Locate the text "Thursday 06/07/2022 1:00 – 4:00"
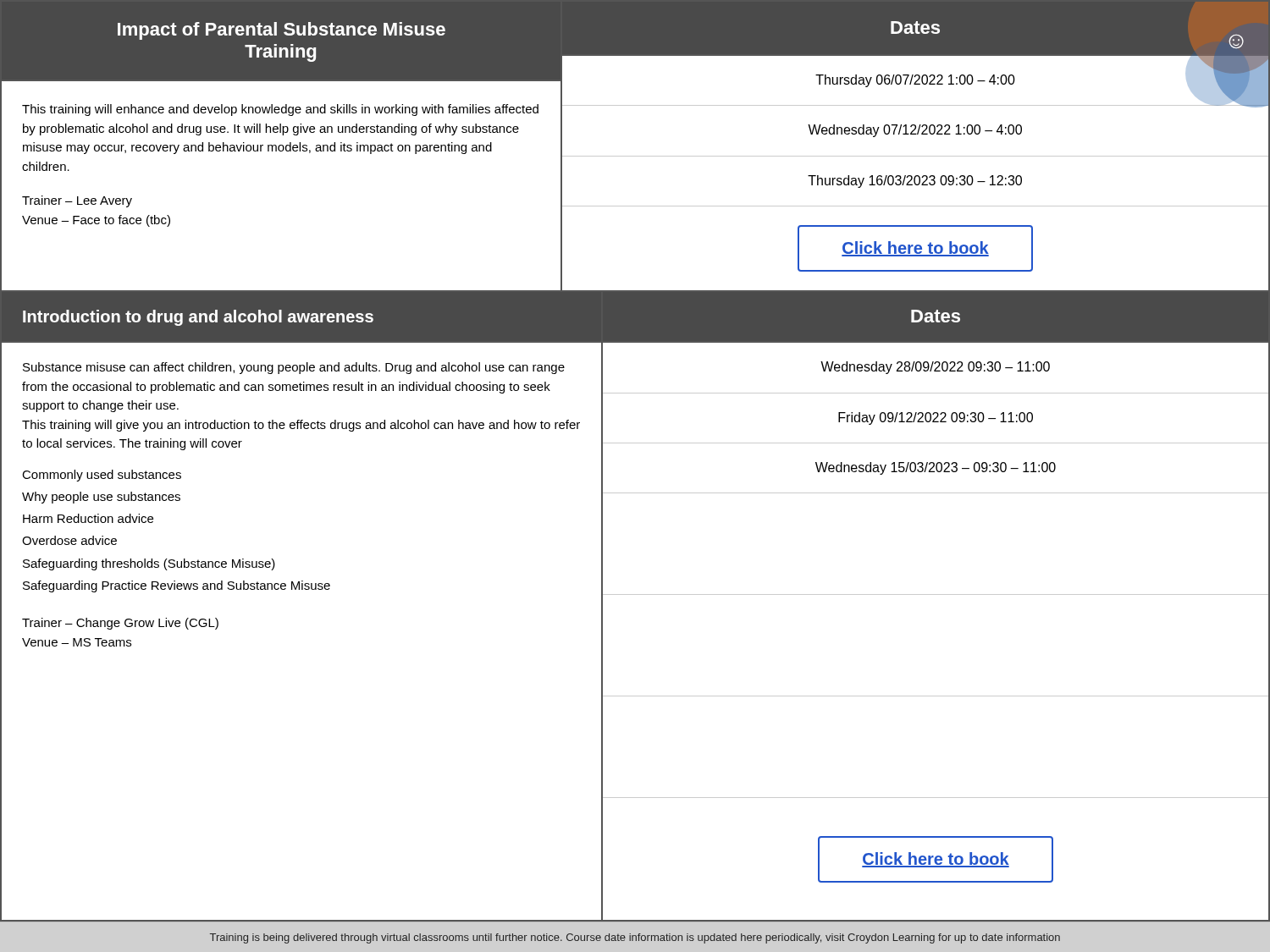The height and width of the screenshot is (952, 1270). 915,80
